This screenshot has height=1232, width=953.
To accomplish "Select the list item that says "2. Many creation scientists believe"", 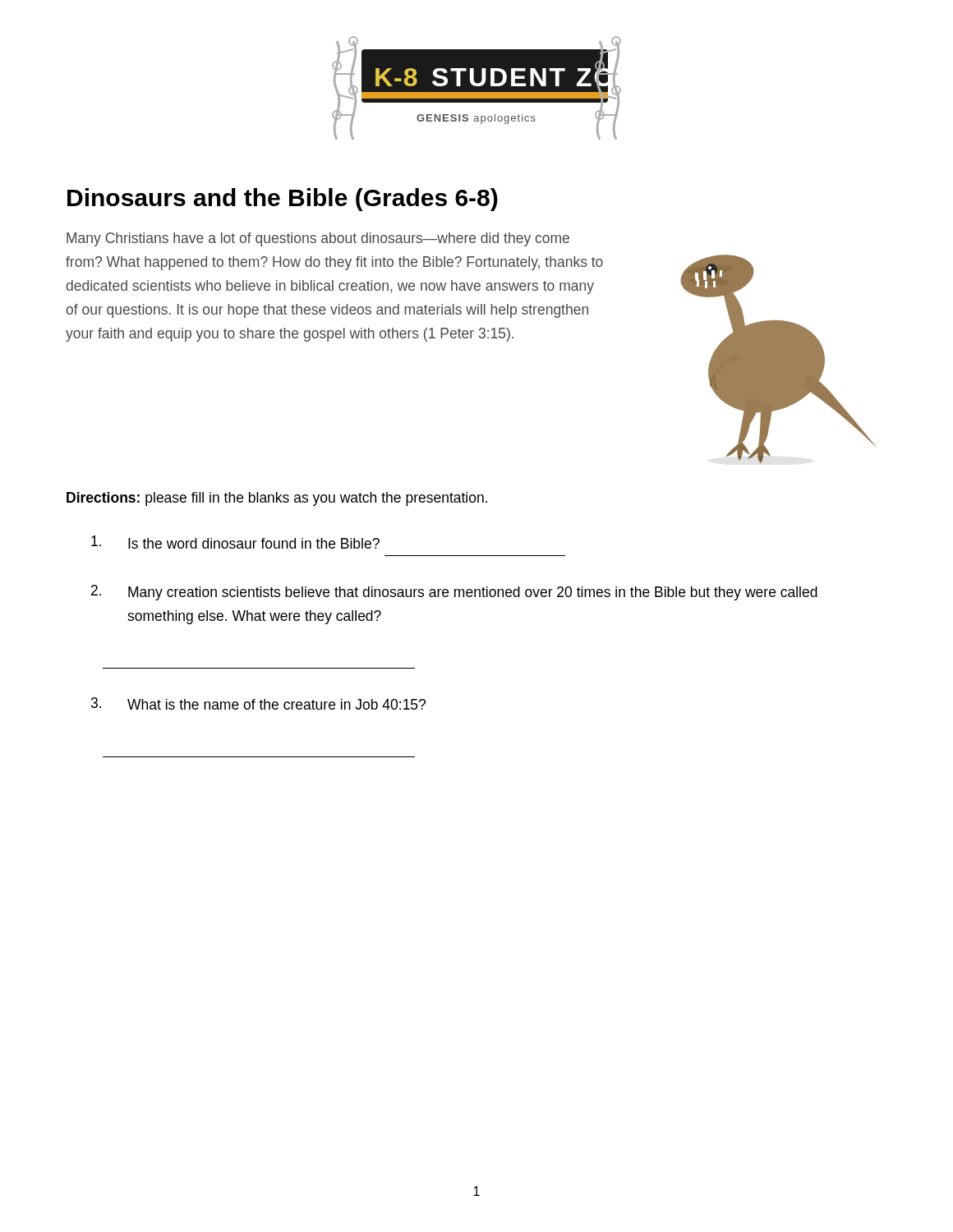I will [489, 604].
